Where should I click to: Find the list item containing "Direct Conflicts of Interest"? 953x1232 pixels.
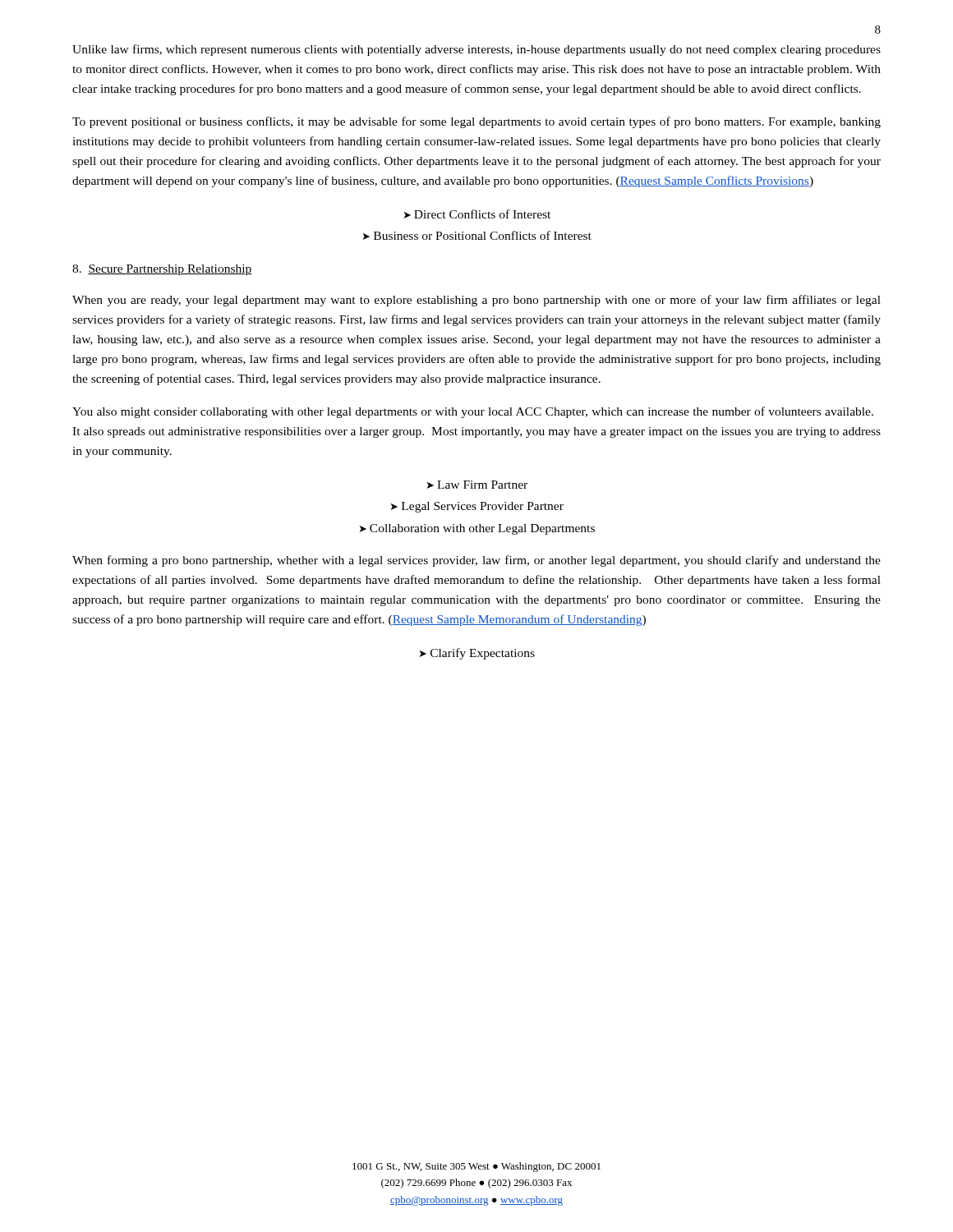[x=482, y=214]
